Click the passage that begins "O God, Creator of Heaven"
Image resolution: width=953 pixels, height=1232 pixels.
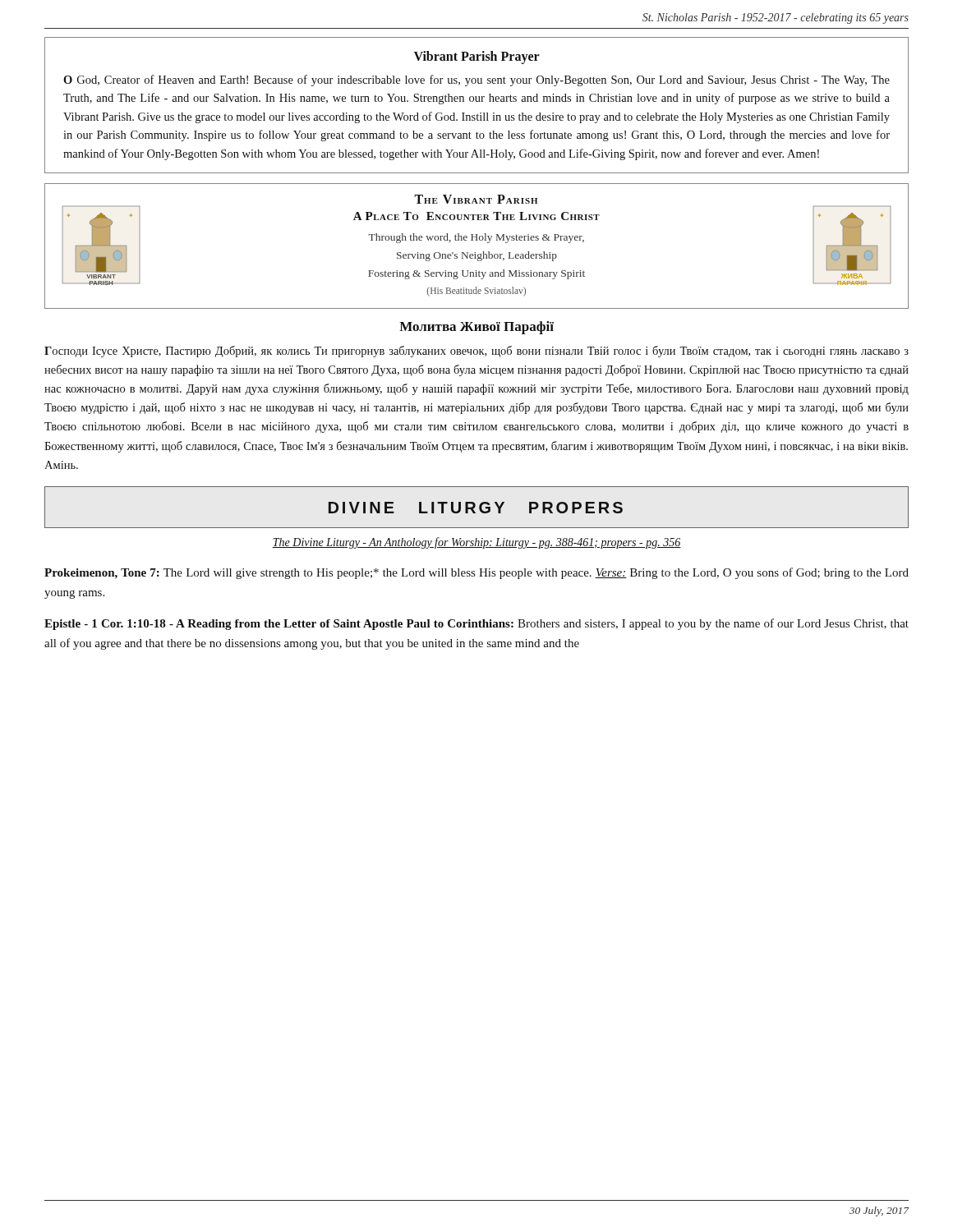(476, 117)
